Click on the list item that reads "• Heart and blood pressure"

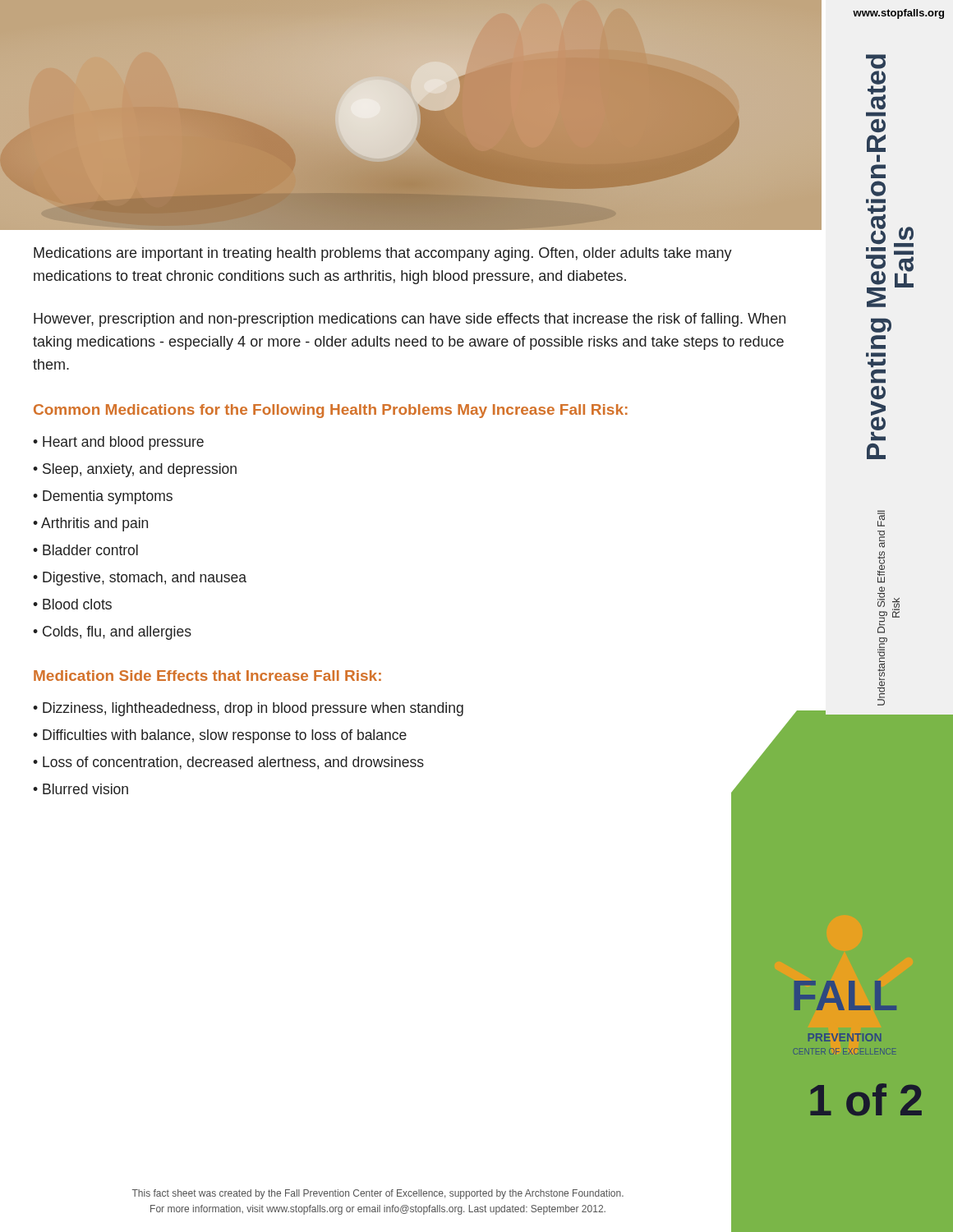119,442
